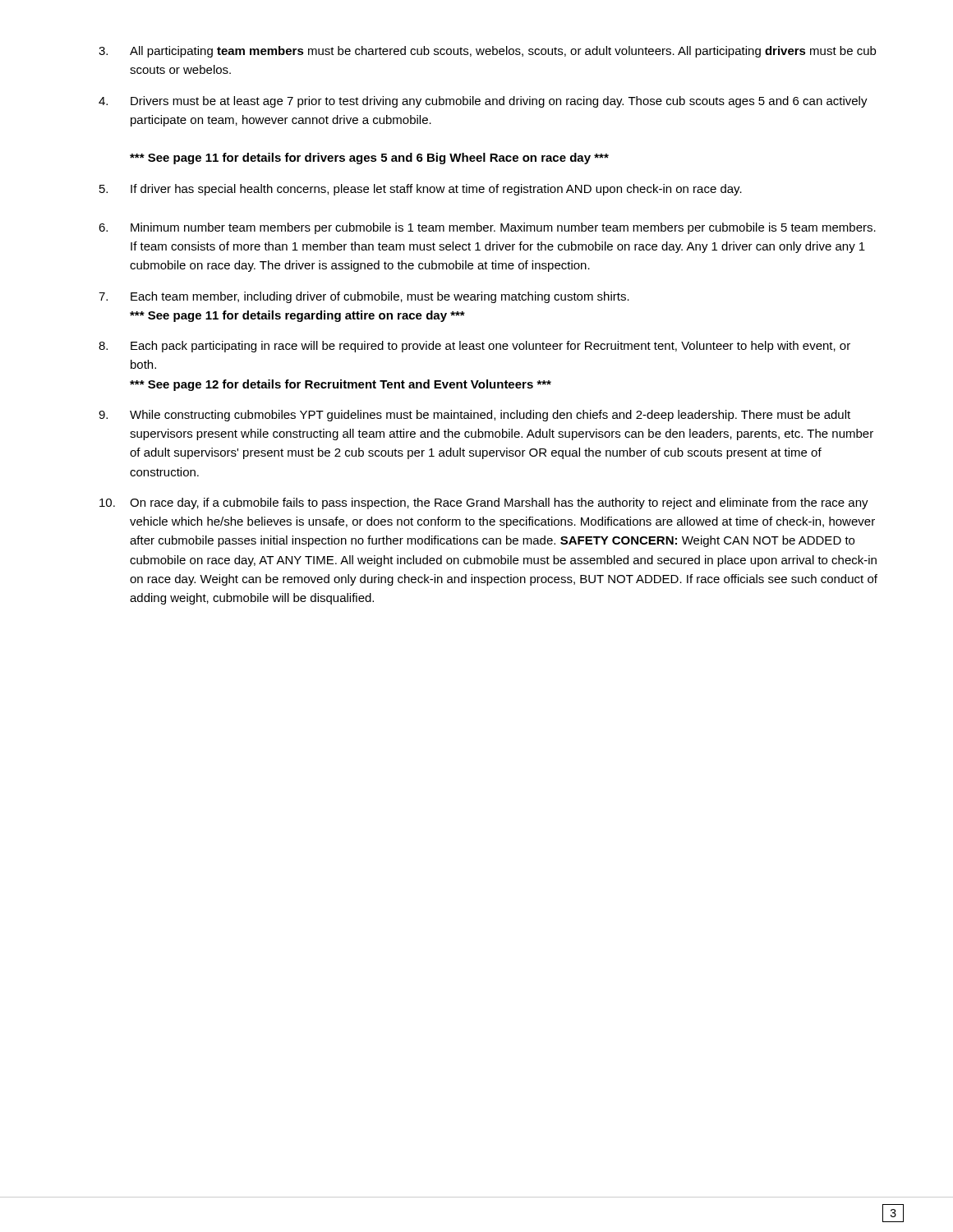The height and width of the screenshot is (1232, 953).
Task: Point to the passage starting "9. While constructing cubmobiles YPT guidelines must be"
Action: point(489,443)
